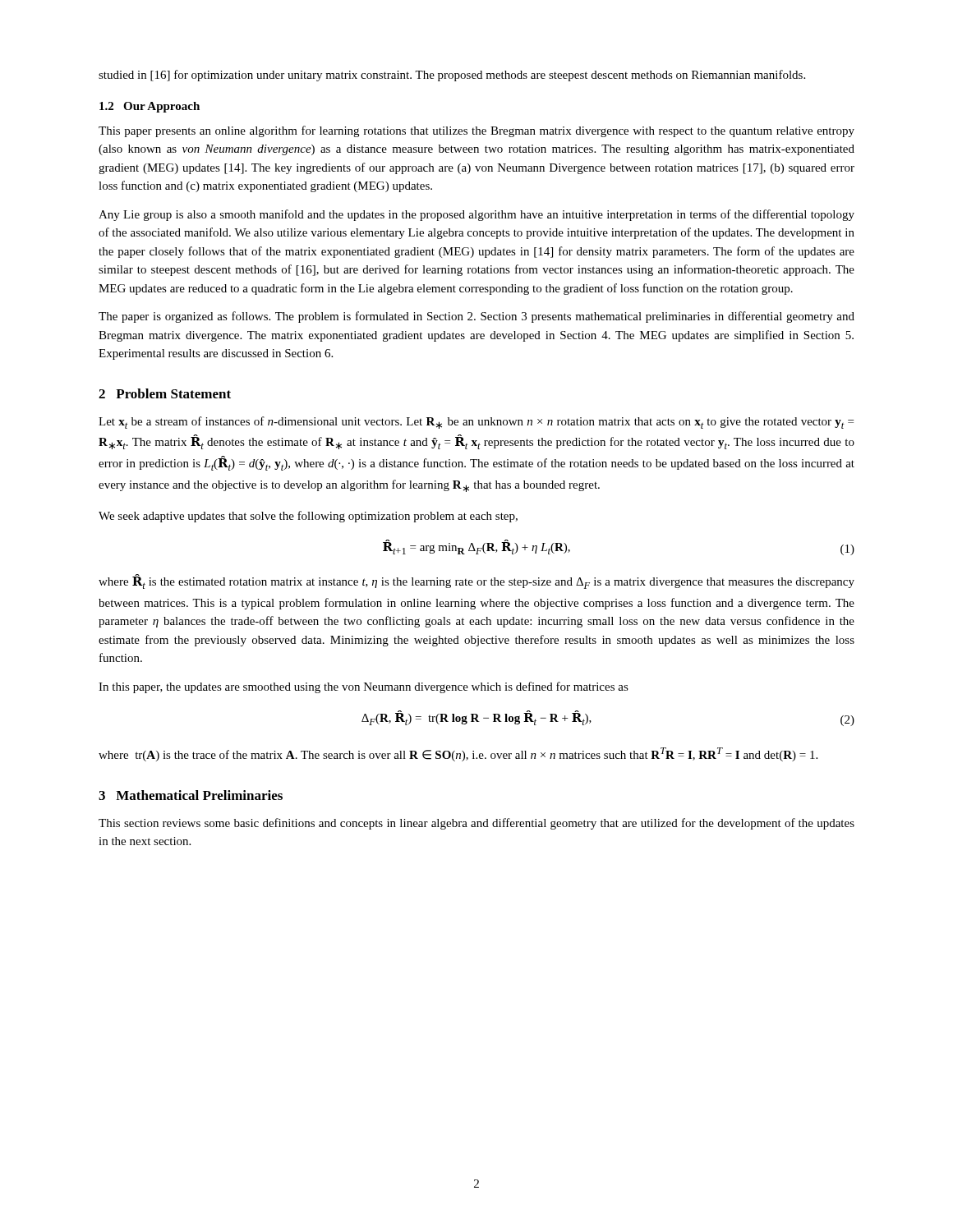Select the text block containing "where R̂t is the"
Image resolution: width=953 pixels, height=1232 pixels.
tap(476, 620)
